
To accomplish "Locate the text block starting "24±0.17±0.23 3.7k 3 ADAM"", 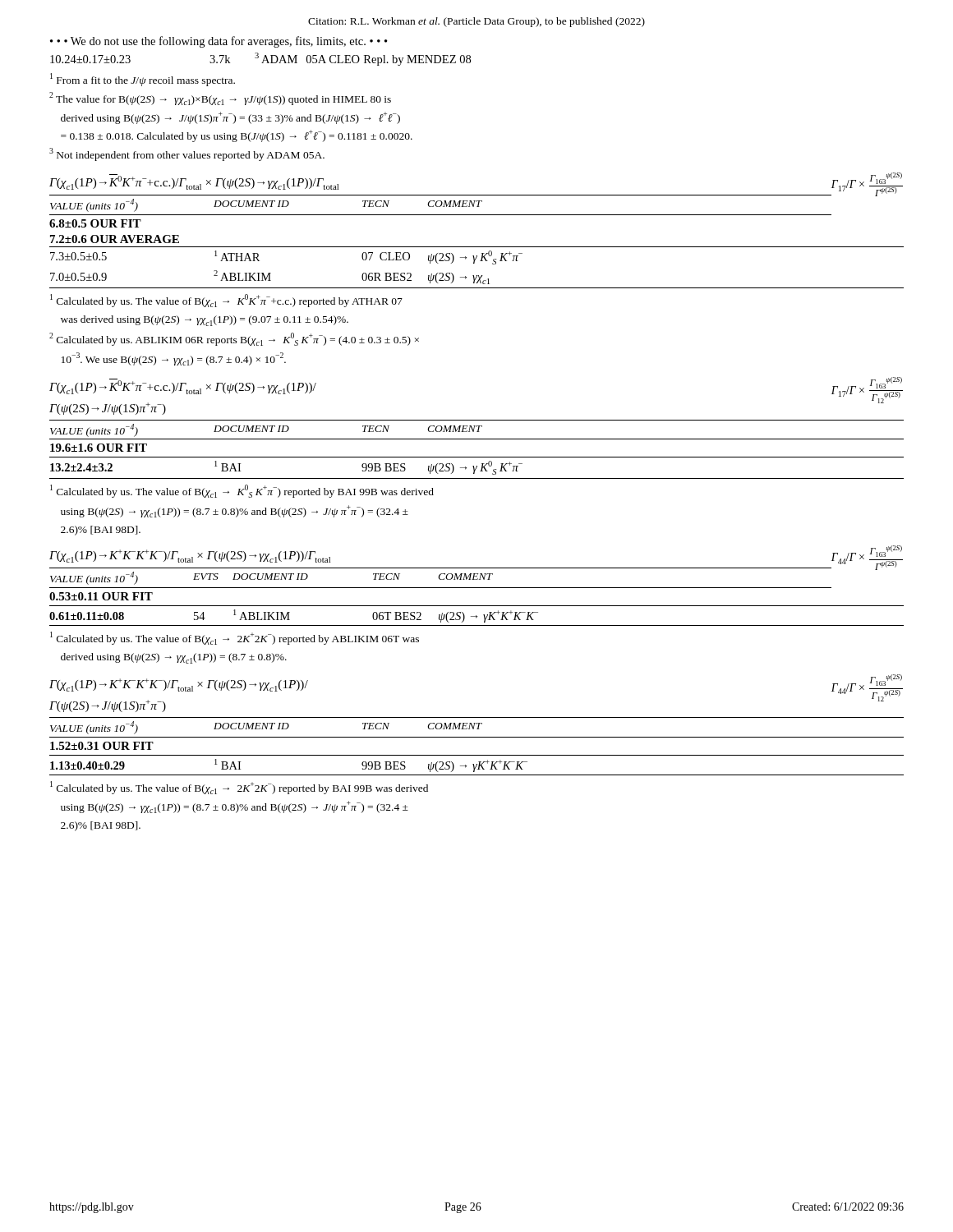I will tap(260, 59).
